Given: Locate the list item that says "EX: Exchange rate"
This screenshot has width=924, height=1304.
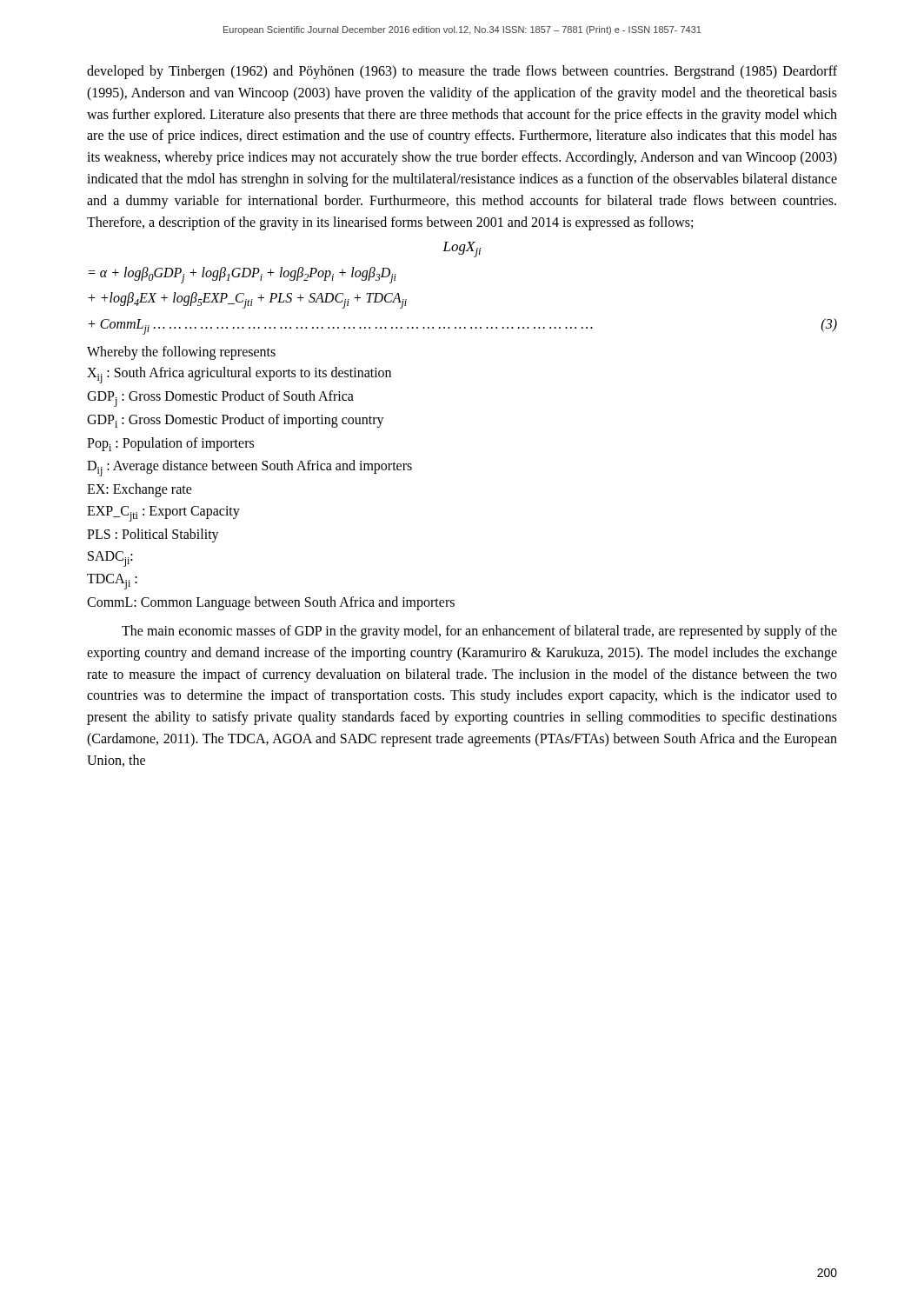Looking at the screenshot, I should click(139, 489).
